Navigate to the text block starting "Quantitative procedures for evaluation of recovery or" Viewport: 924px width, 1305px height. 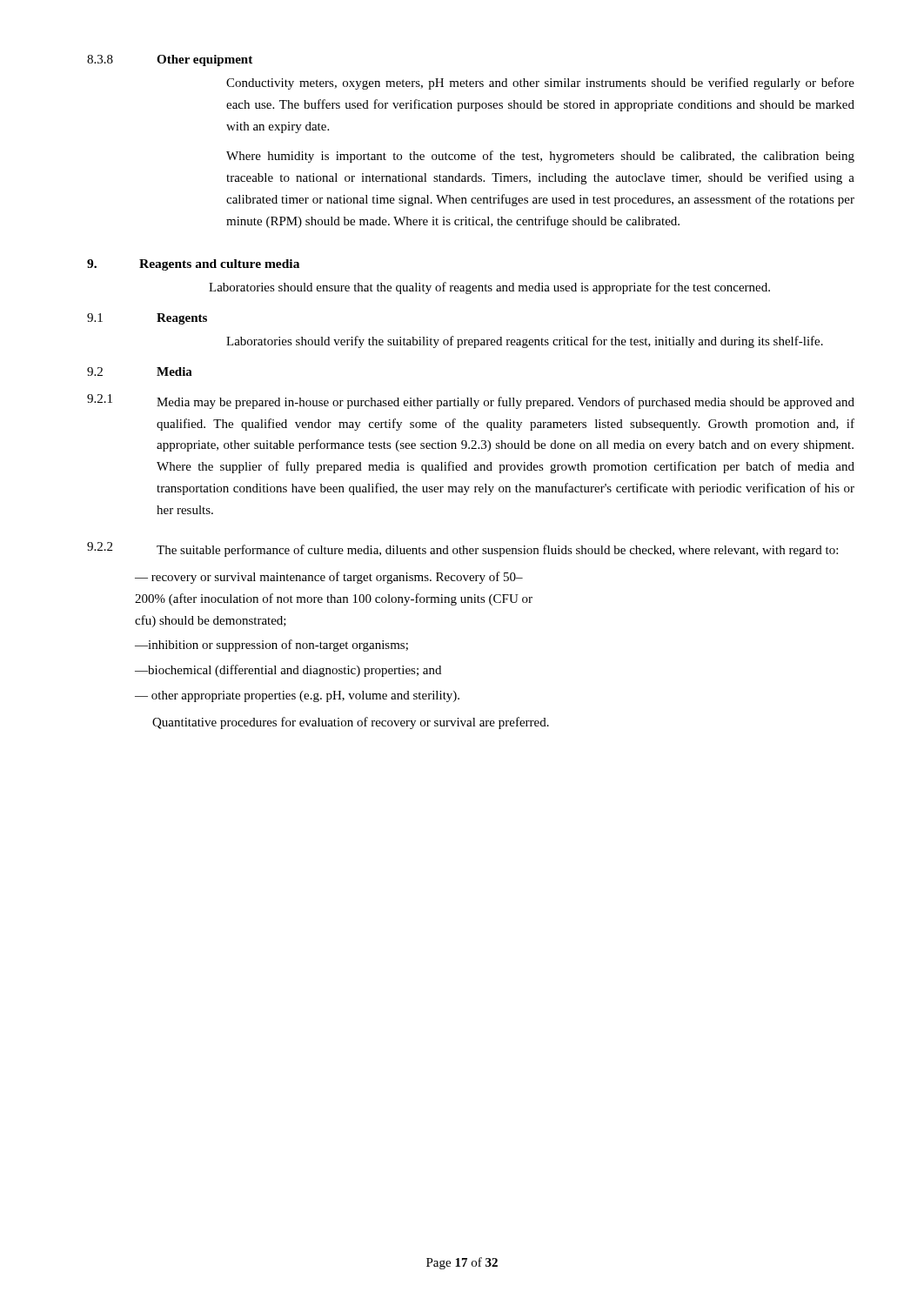tap(351, 722)
